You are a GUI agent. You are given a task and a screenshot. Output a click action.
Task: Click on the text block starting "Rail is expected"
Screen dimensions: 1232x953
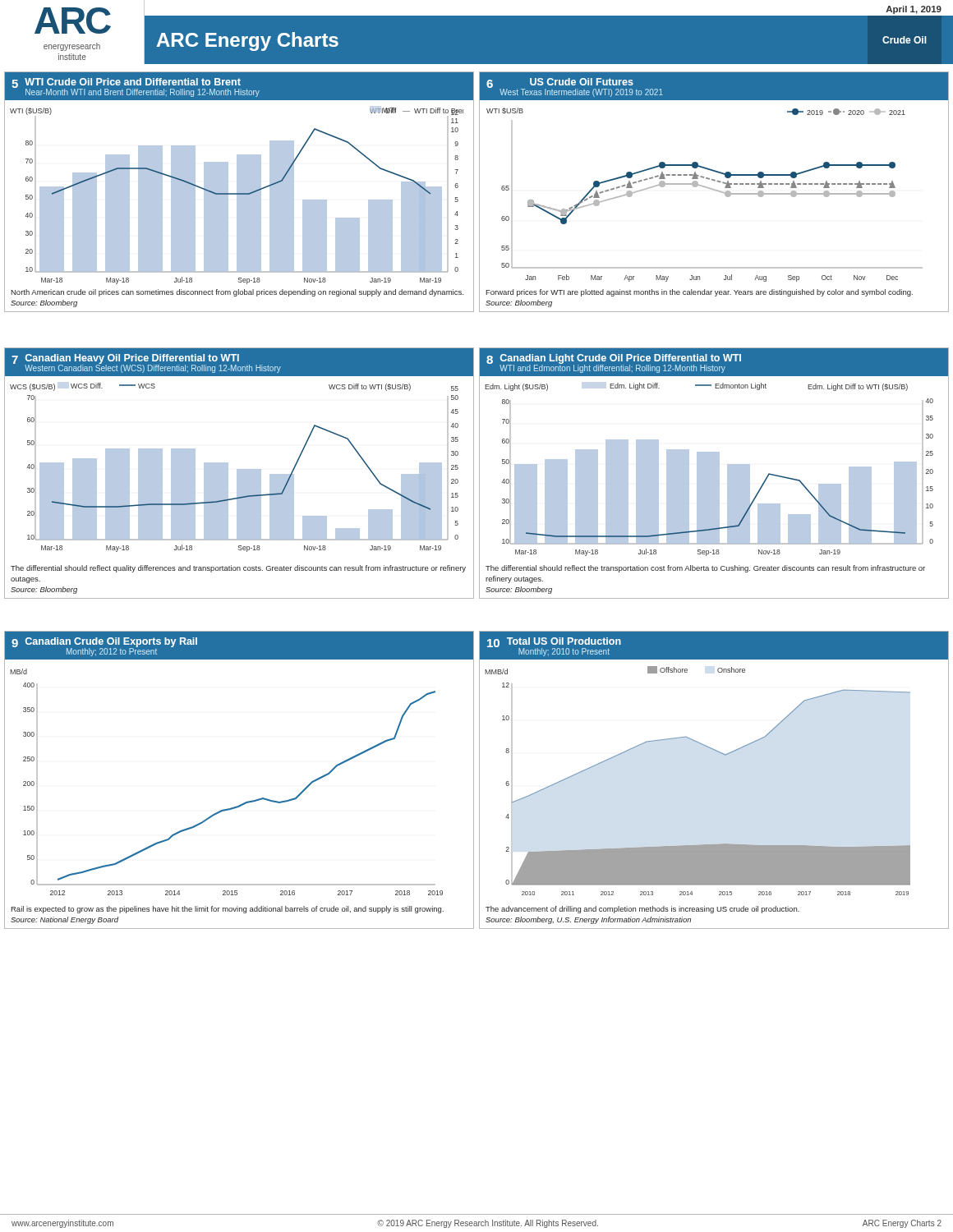227,909
